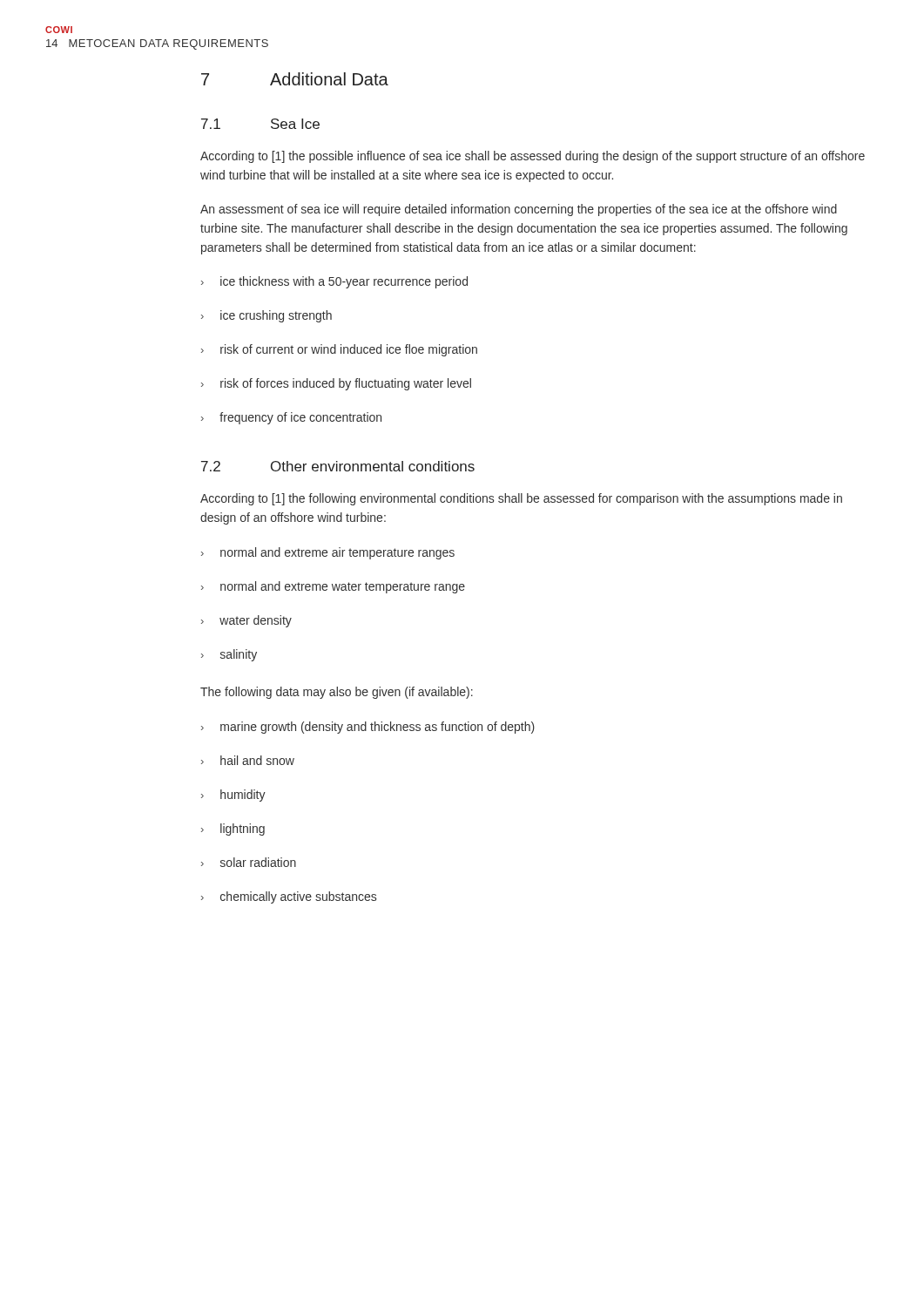The height and width of the screenshot is (1307, 924).
Task: Click on the passage starting "The following data may also"
Action: tap(337, 692)
